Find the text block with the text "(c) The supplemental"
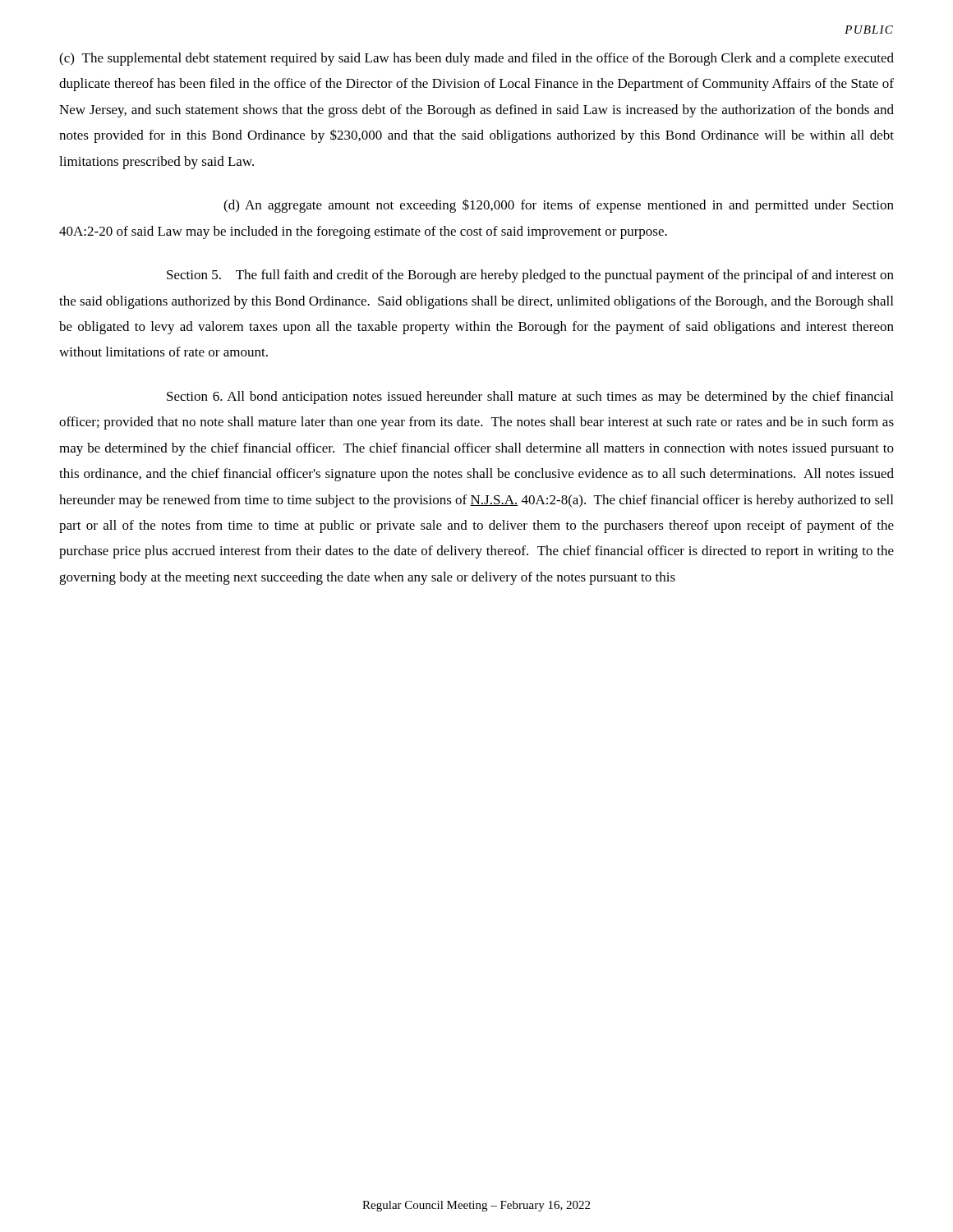 click(476, 110)
